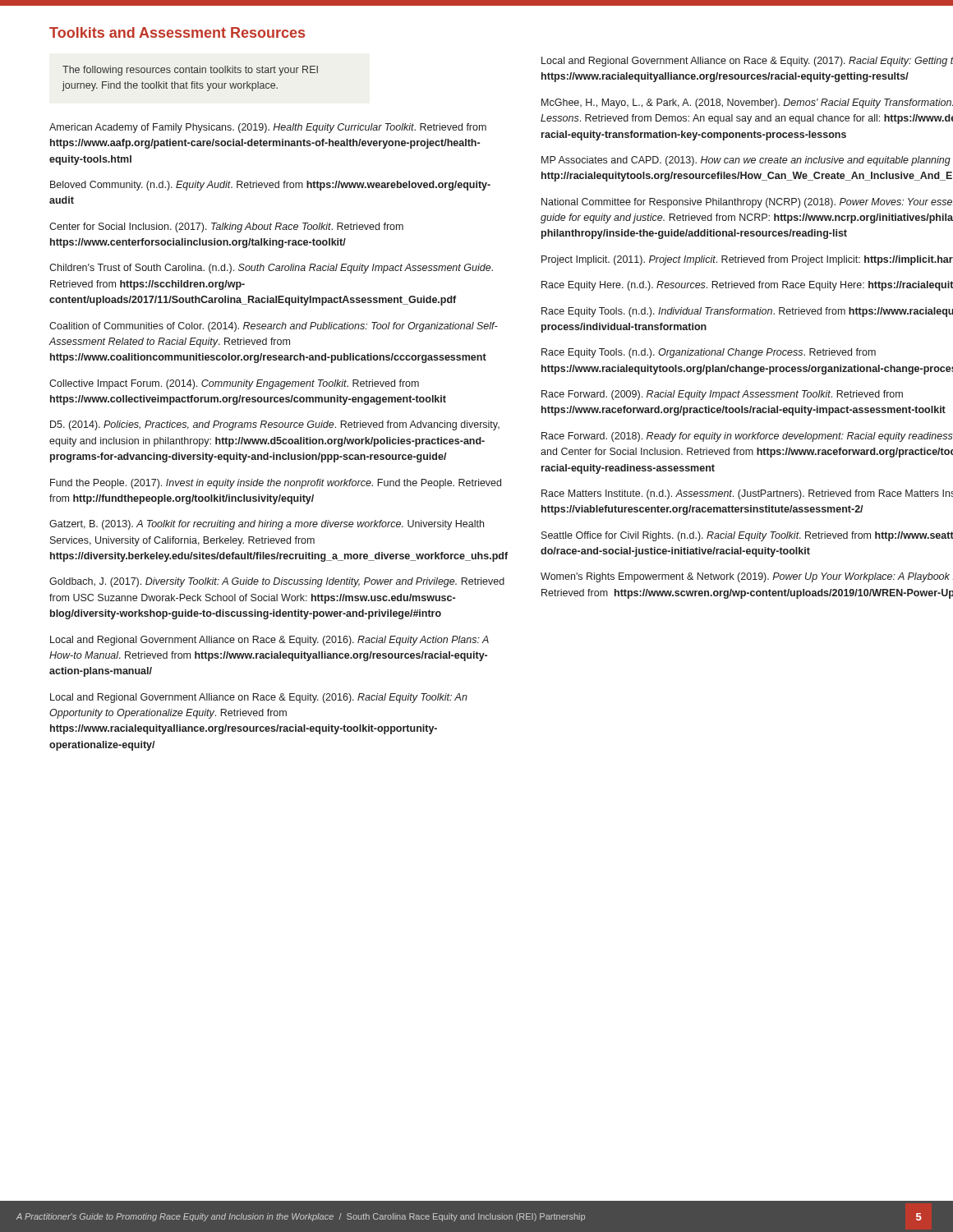Viewport: 953px width, 1232px height.
Task: Locate the list item that reads "Coalition of Communities of Color. (2014). Research"
Action: coord(273,342)
